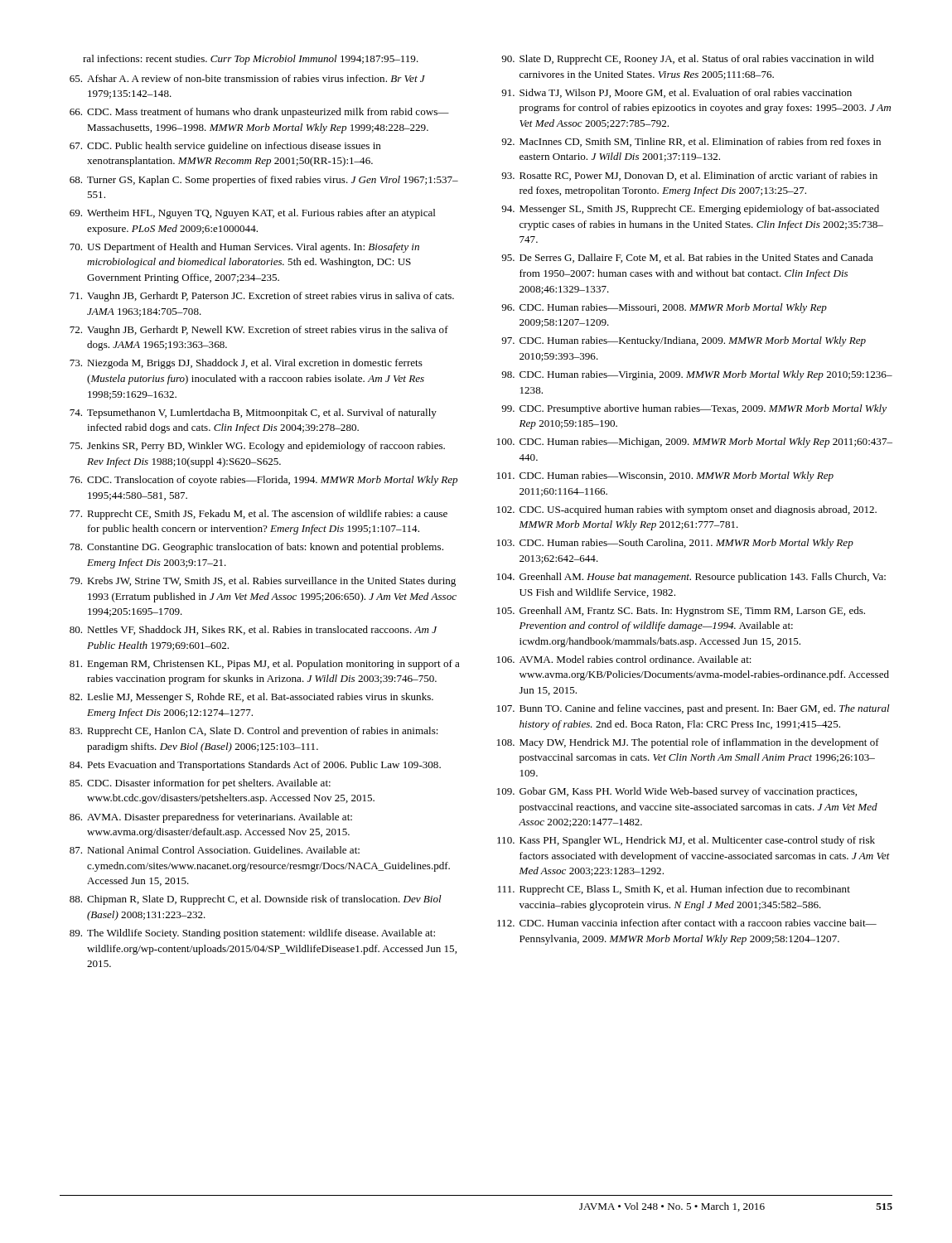Click on the list item that says "92. MacInnes CD, Smith SM, Tinline"

pos(692,150)
